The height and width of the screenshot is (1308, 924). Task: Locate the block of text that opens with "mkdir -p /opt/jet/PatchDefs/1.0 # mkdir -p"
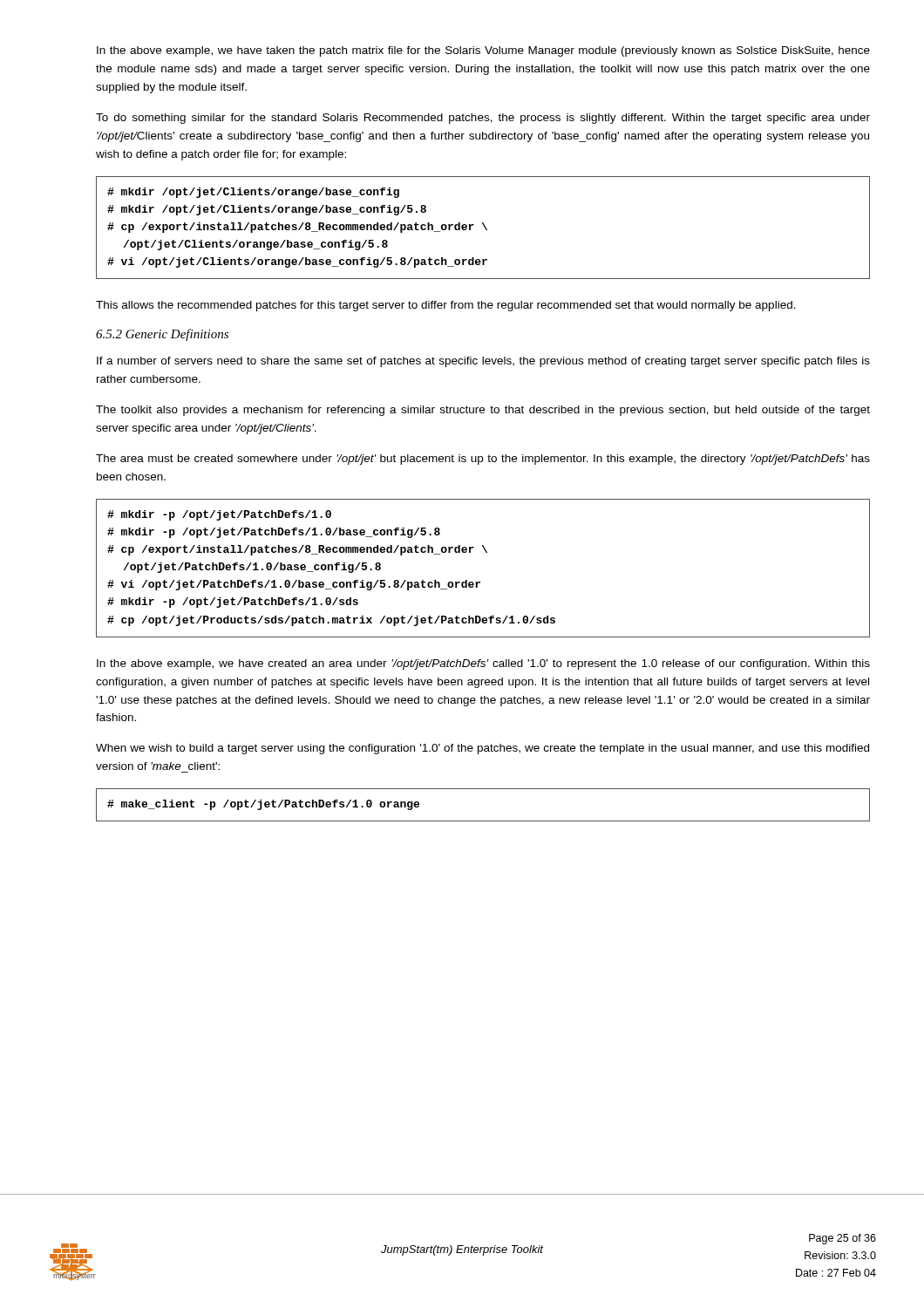click(332, 567)
